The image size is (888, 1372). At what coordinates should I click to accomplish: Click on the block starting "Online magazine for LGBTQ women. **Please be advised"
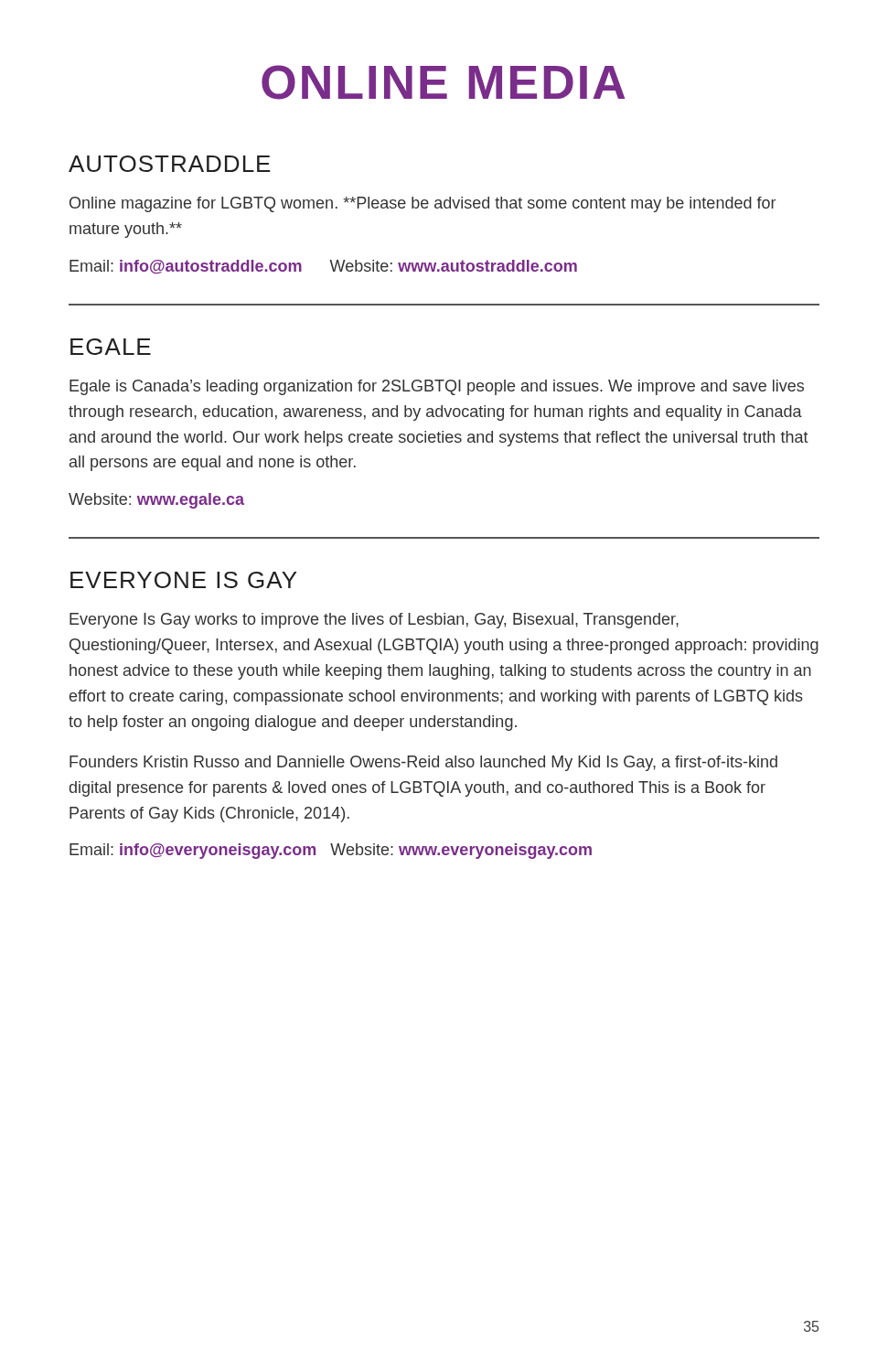pos(422,216)
